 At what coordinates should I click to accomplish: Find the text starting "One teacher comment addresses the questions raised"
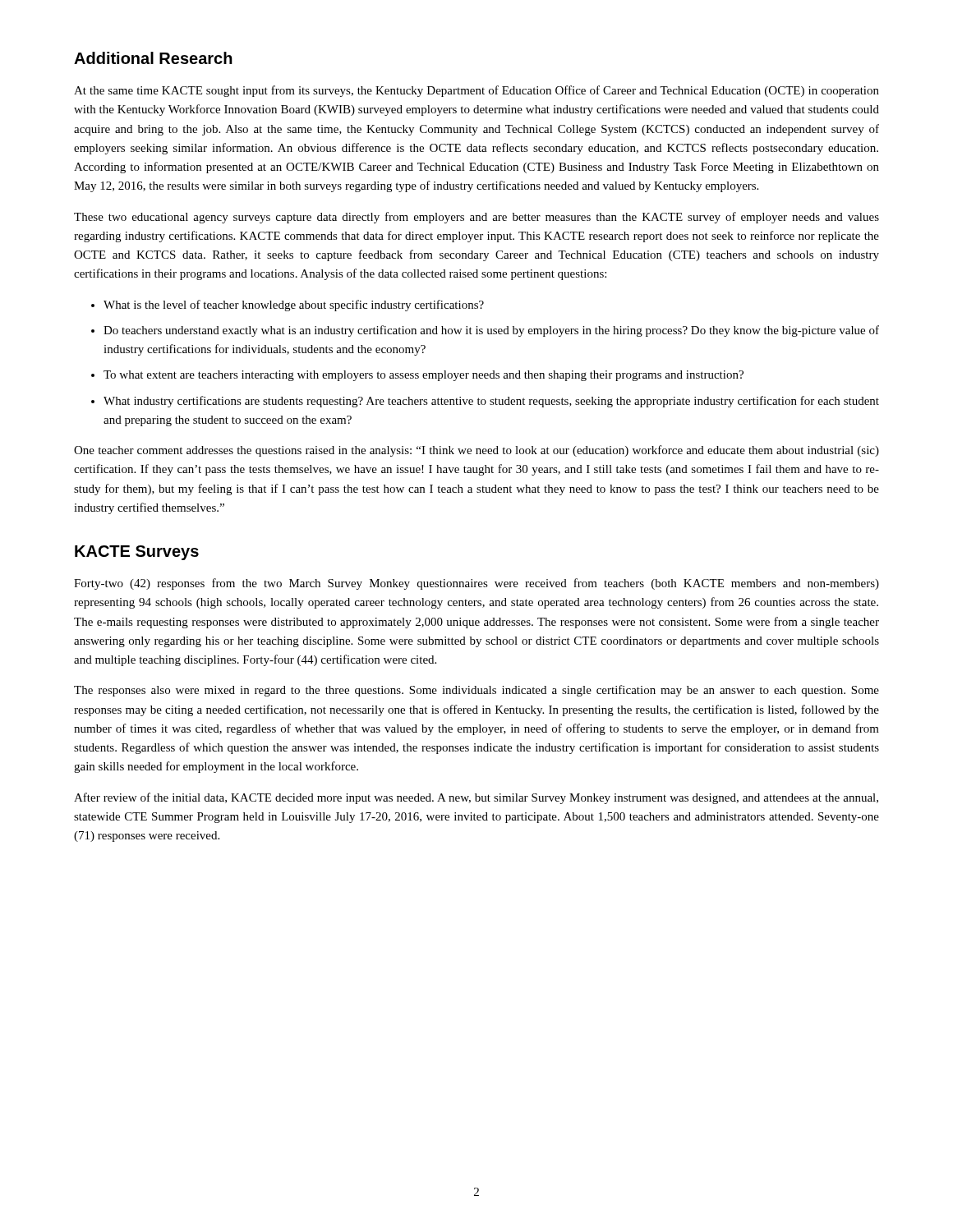pos(476,479)
